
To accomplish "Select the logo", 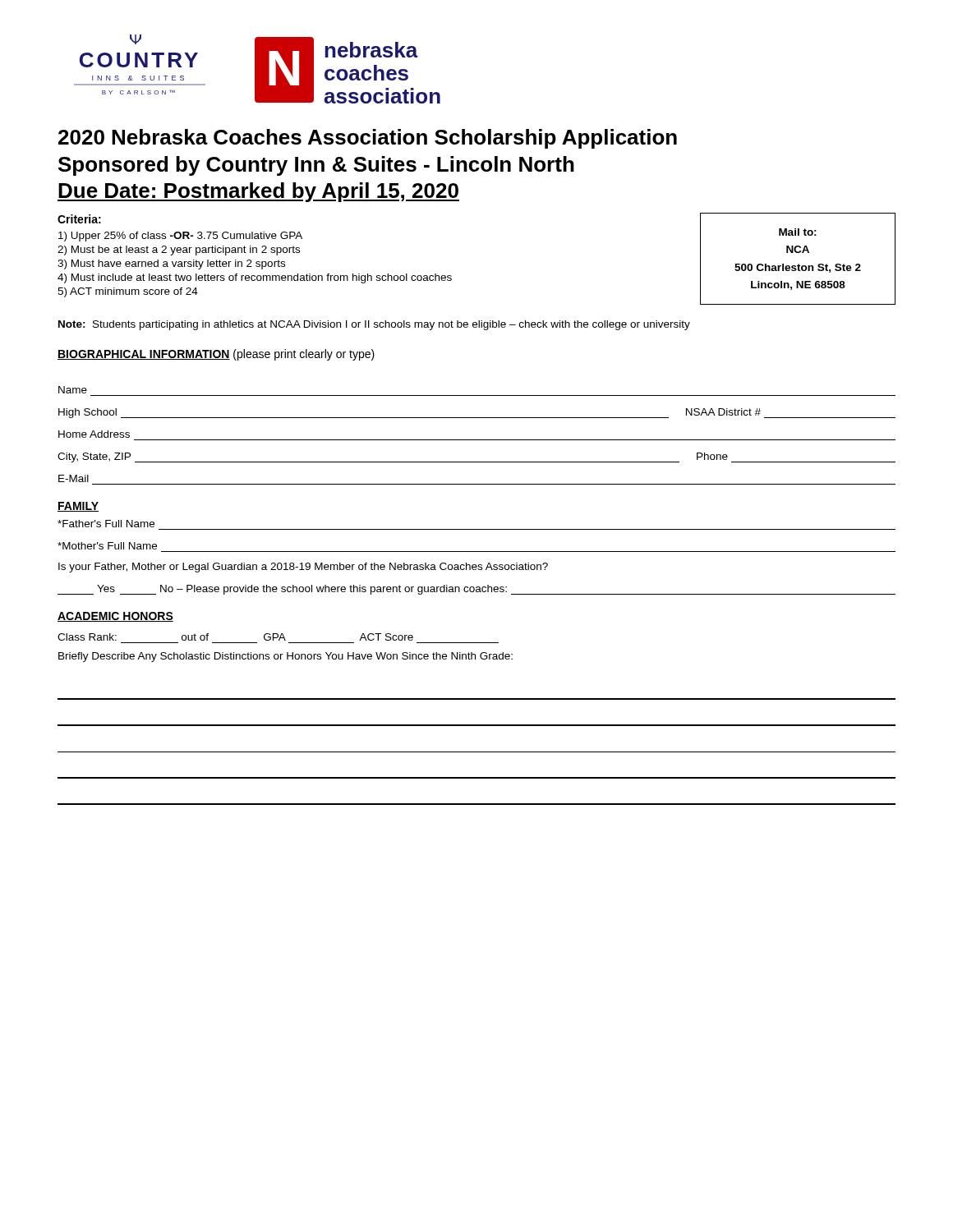I will coord(476,71).
